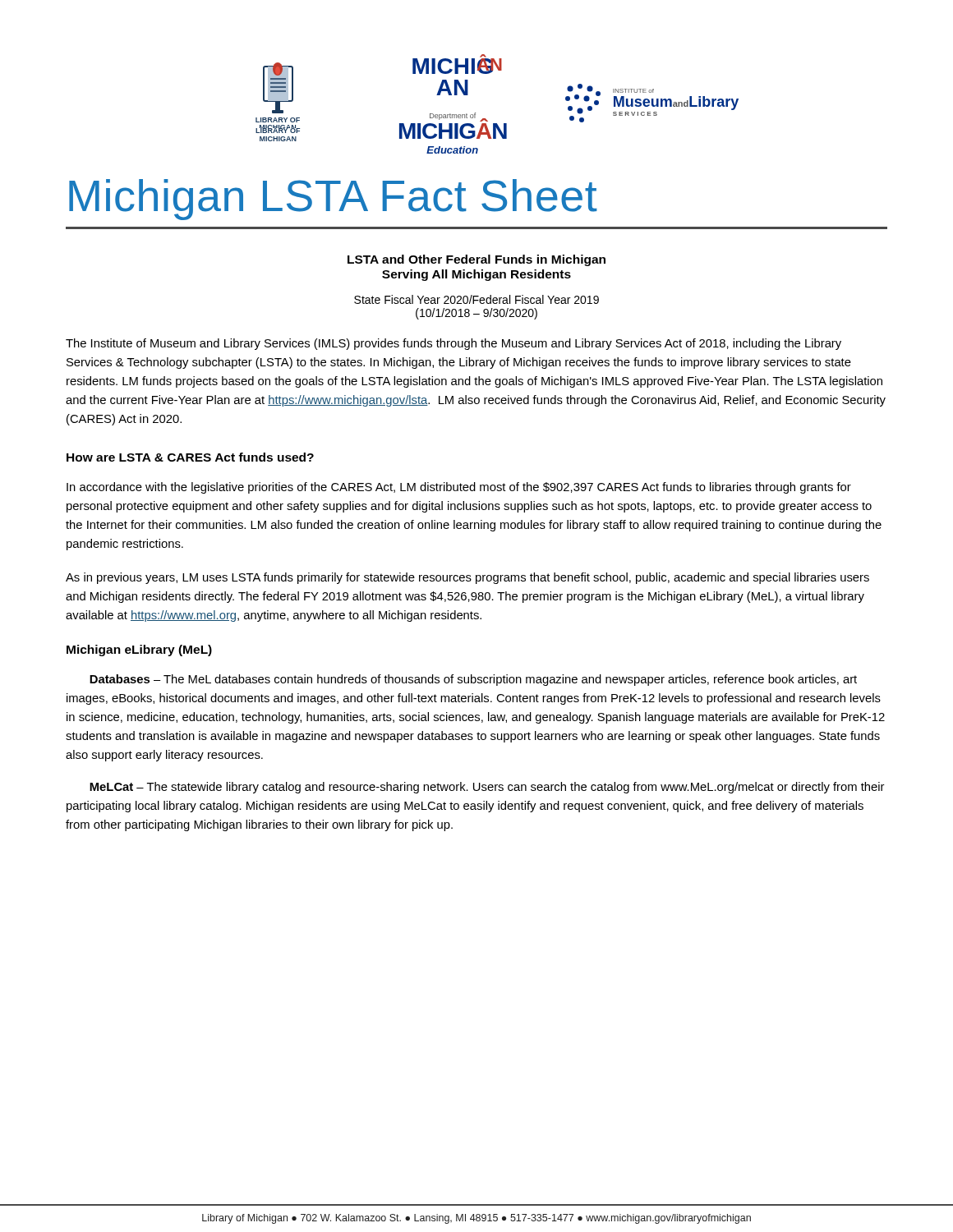Image resolution: width=953 pixels, height=1232 pixels.
Task: Where is the section header that starts "LSTA and Other Federal Funds"?
Action: point(476,267)
